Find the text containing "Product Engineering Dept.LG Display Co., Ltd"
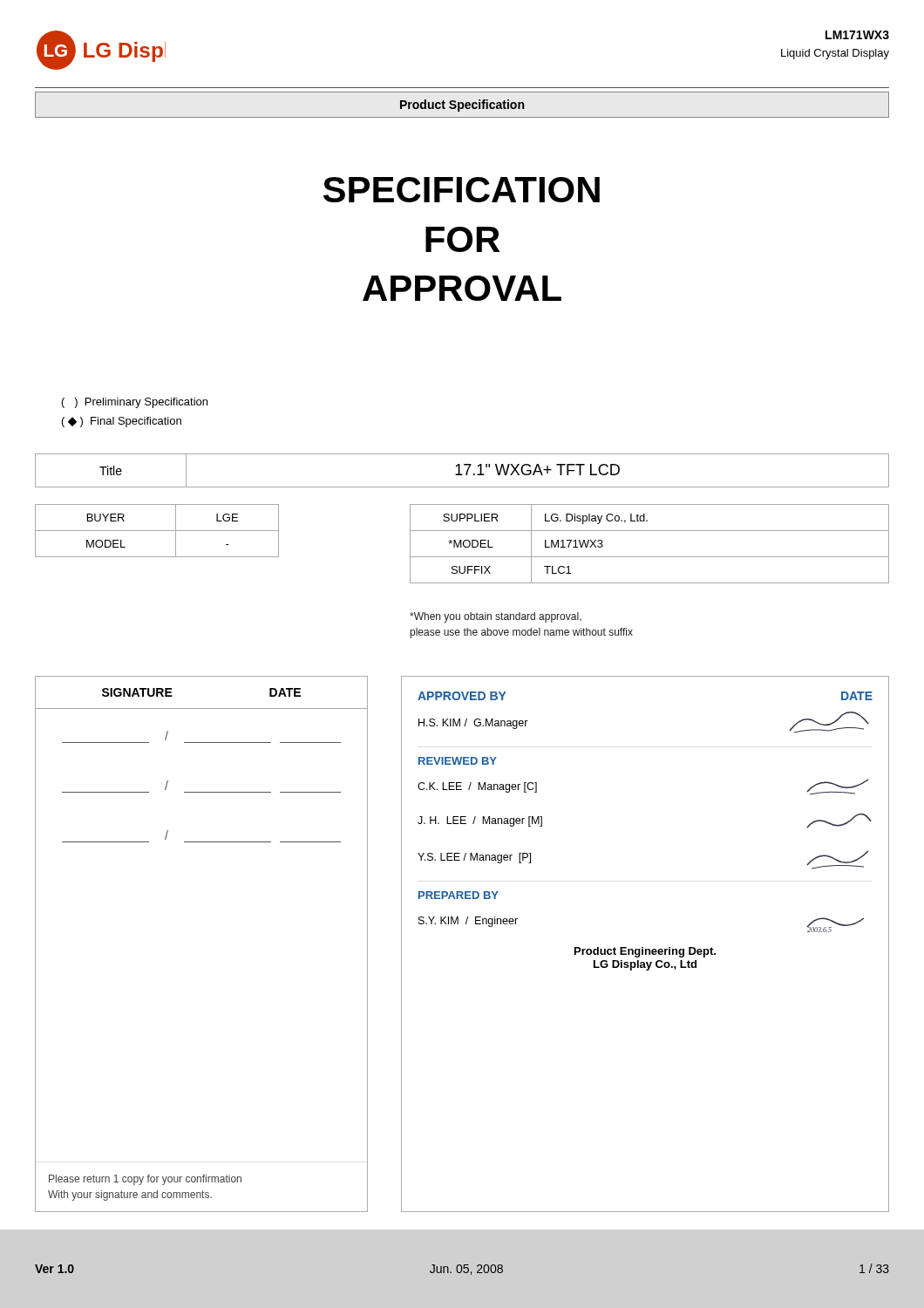Image resolution: width=924 pixels, height=1308 pixels. (x=645, y=957)
